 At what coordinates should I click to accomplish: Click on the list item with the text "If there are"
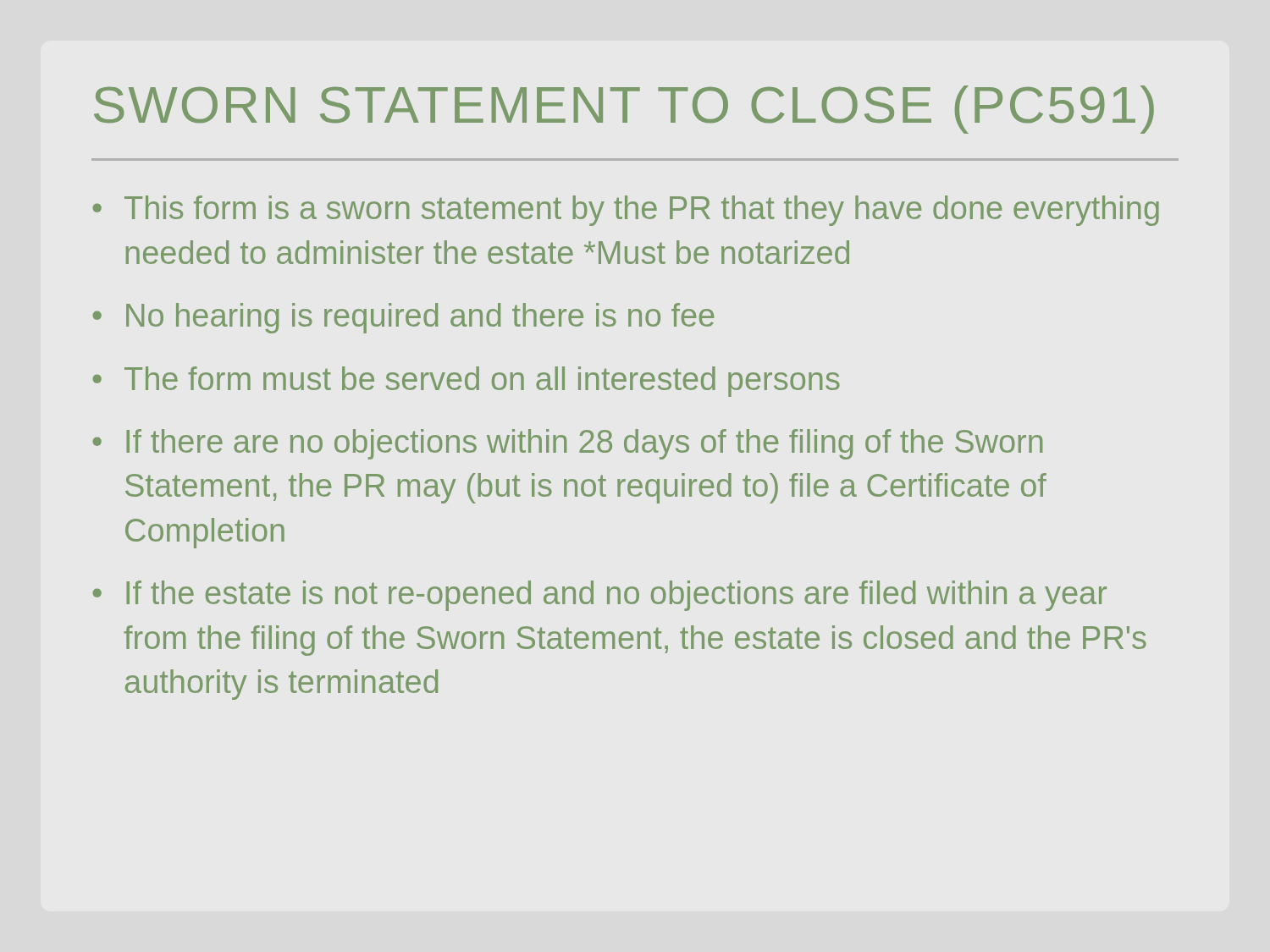coord(585,486)
